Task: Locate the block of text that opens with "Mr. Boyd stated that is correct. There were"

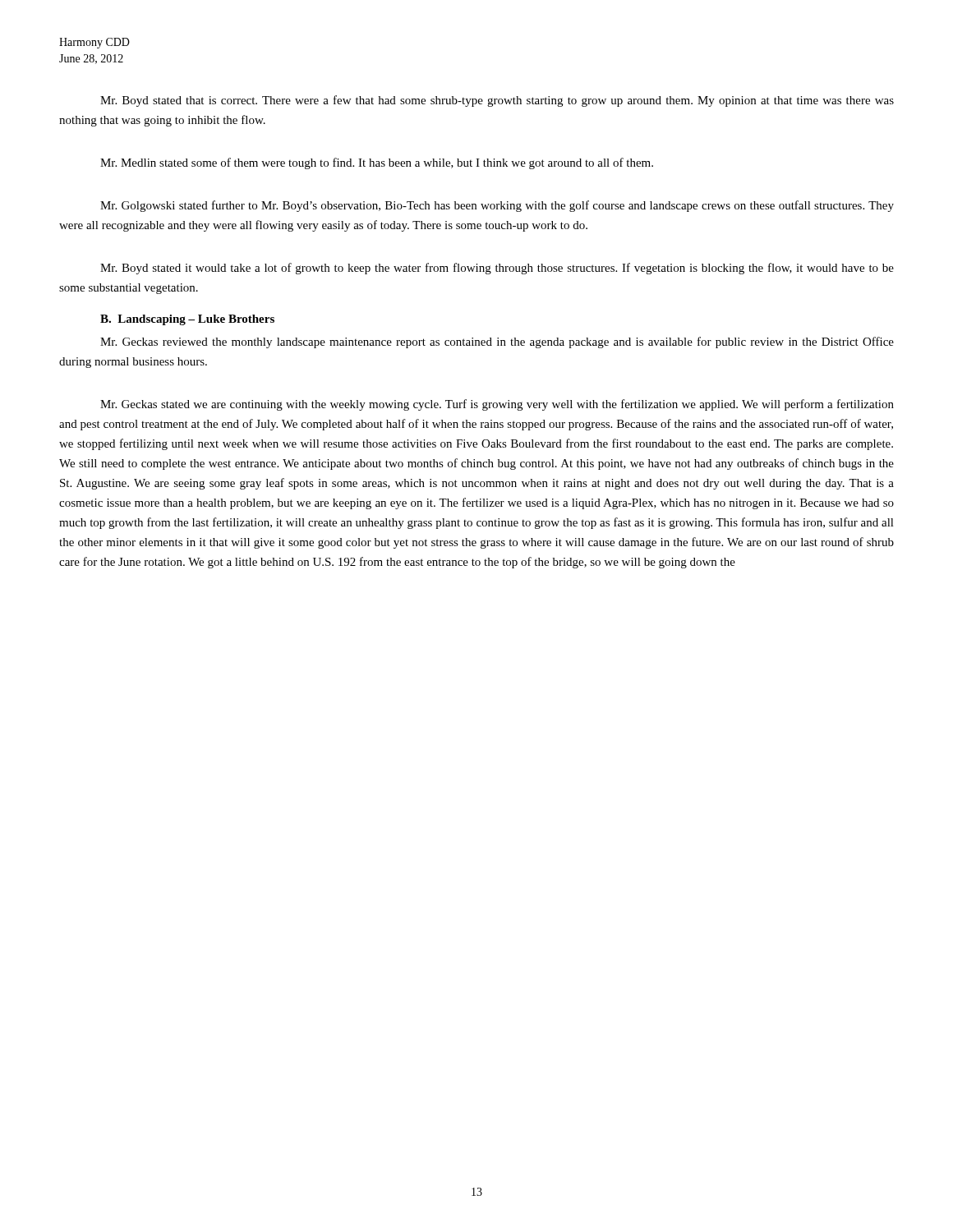Action: coord(476,110)
